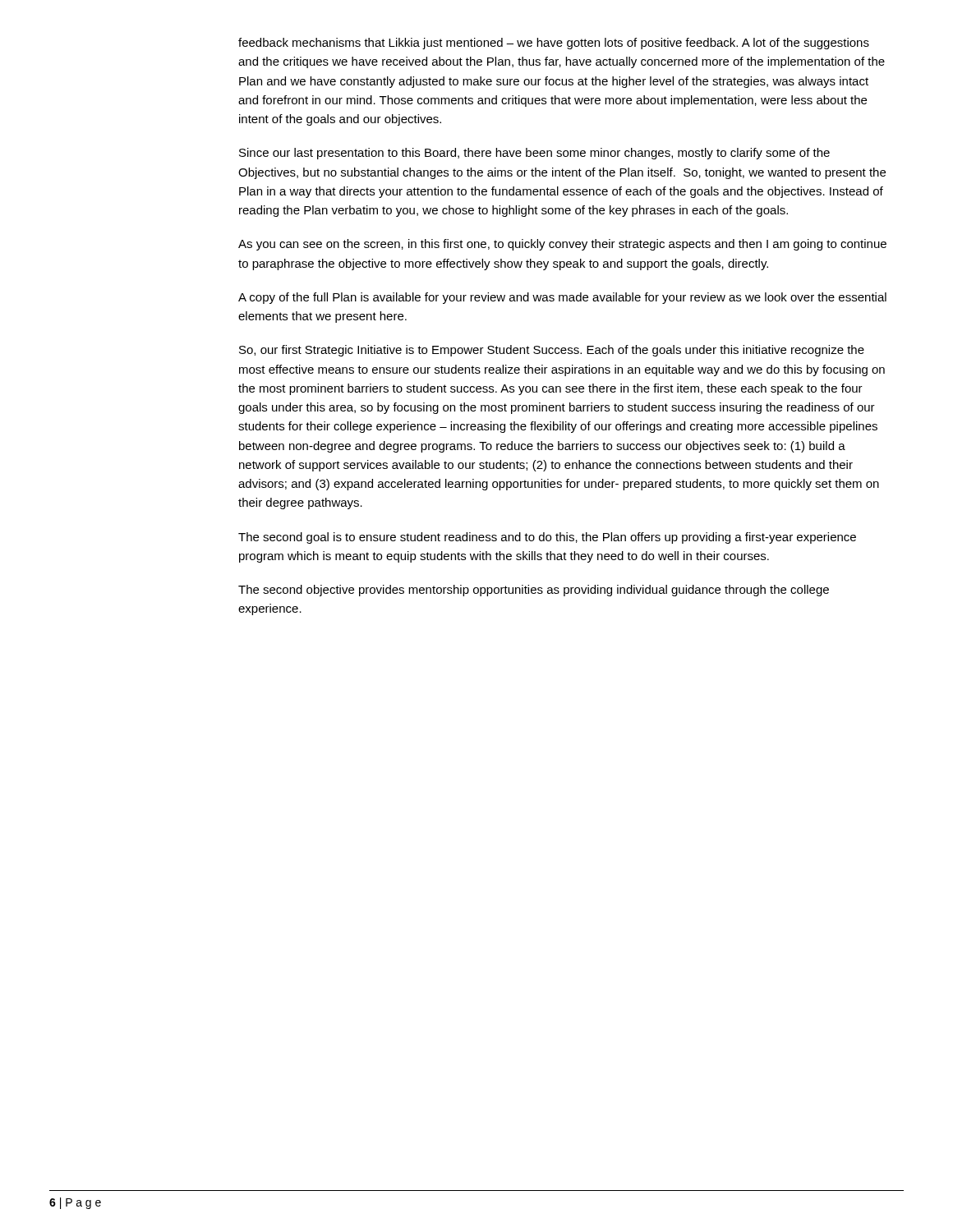Image resolution: width=953 pixels, height=1232 pixels.
Task: Select the passage starting "As you can see on the screen, in"
Action: pos(563,253)
